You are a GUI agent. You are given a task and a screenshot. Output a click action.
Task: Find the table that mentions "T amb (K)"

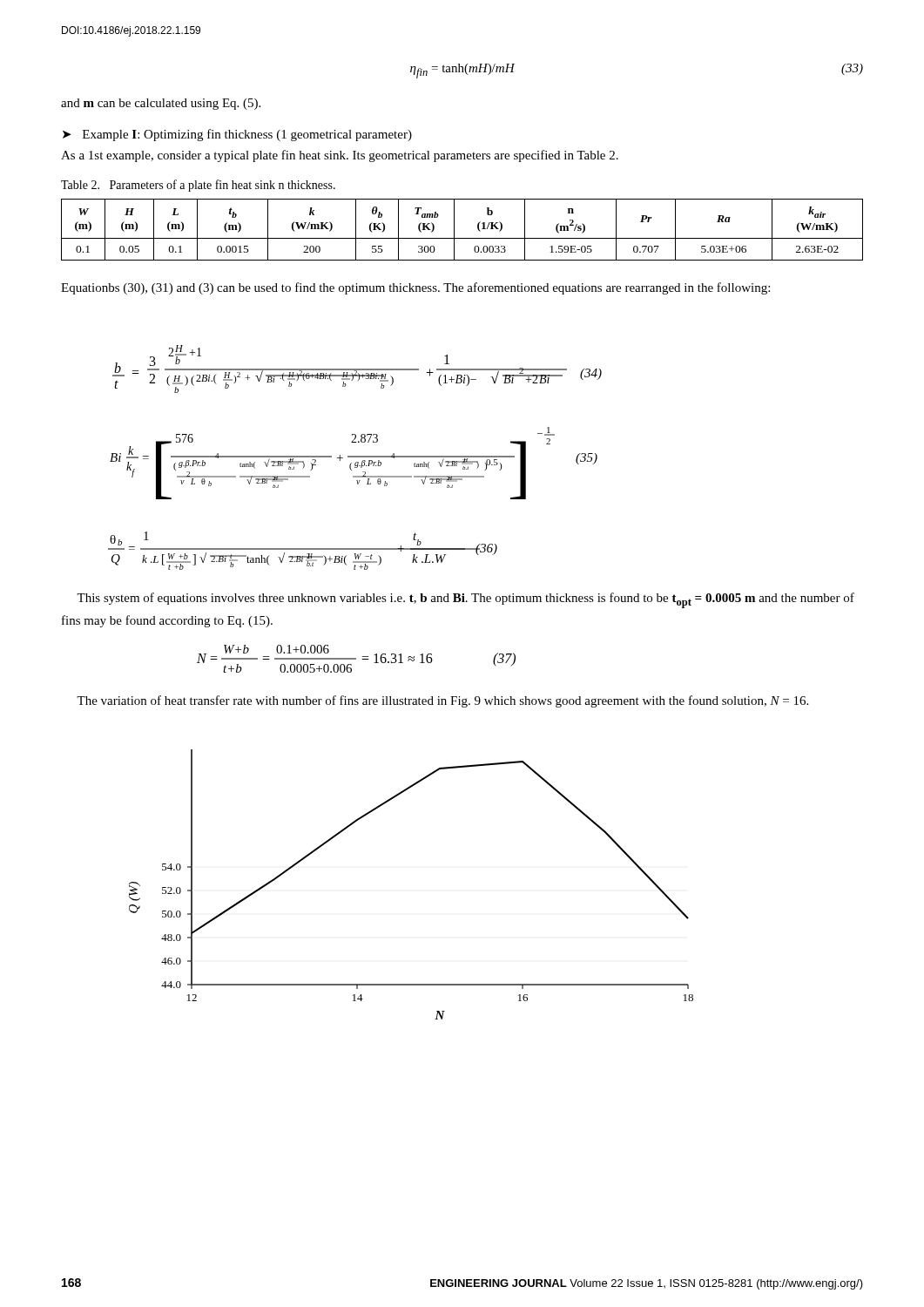click(462, 229)
